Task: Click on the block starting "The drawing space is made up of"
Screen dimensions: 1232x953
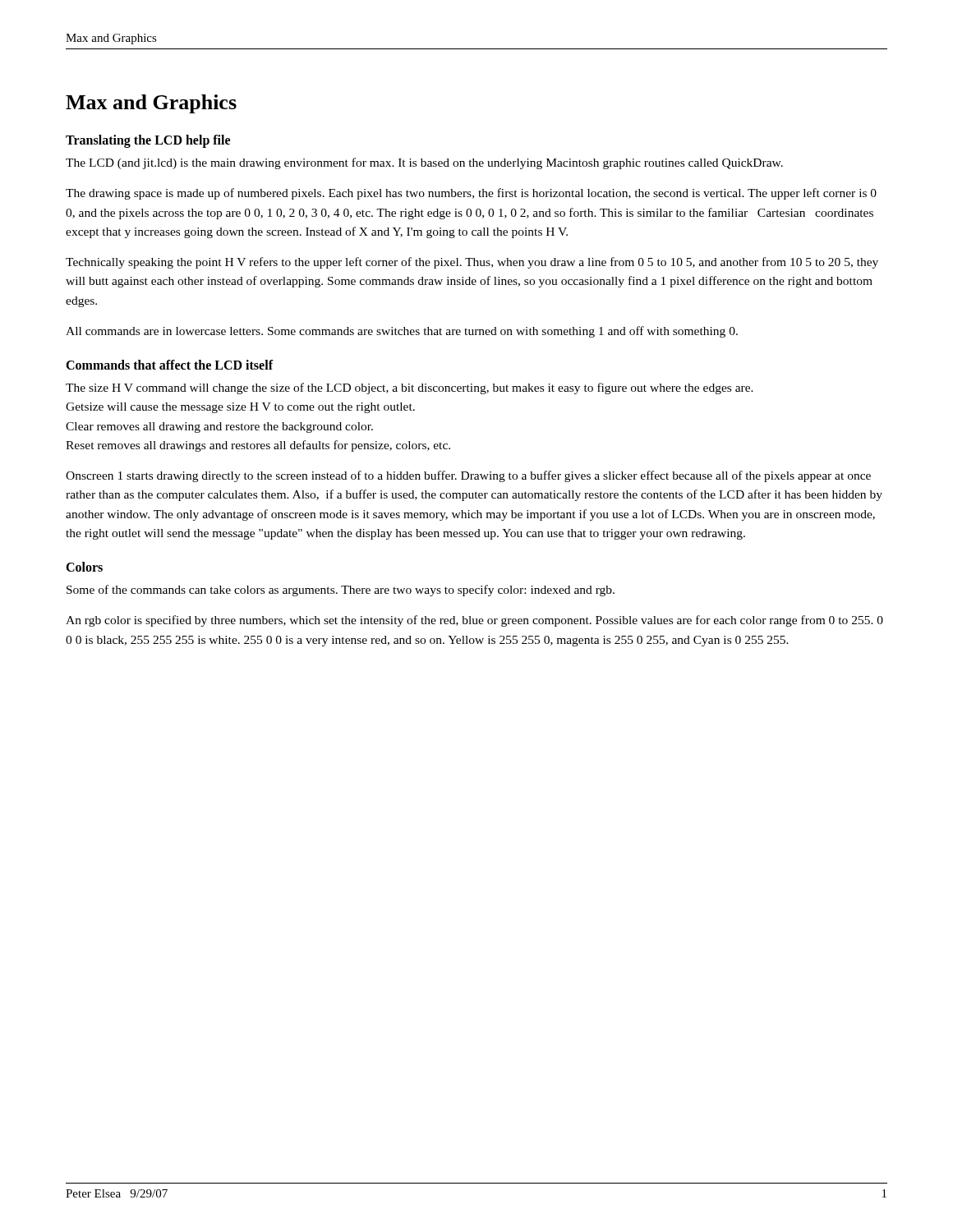Action: tap(471, 212)
